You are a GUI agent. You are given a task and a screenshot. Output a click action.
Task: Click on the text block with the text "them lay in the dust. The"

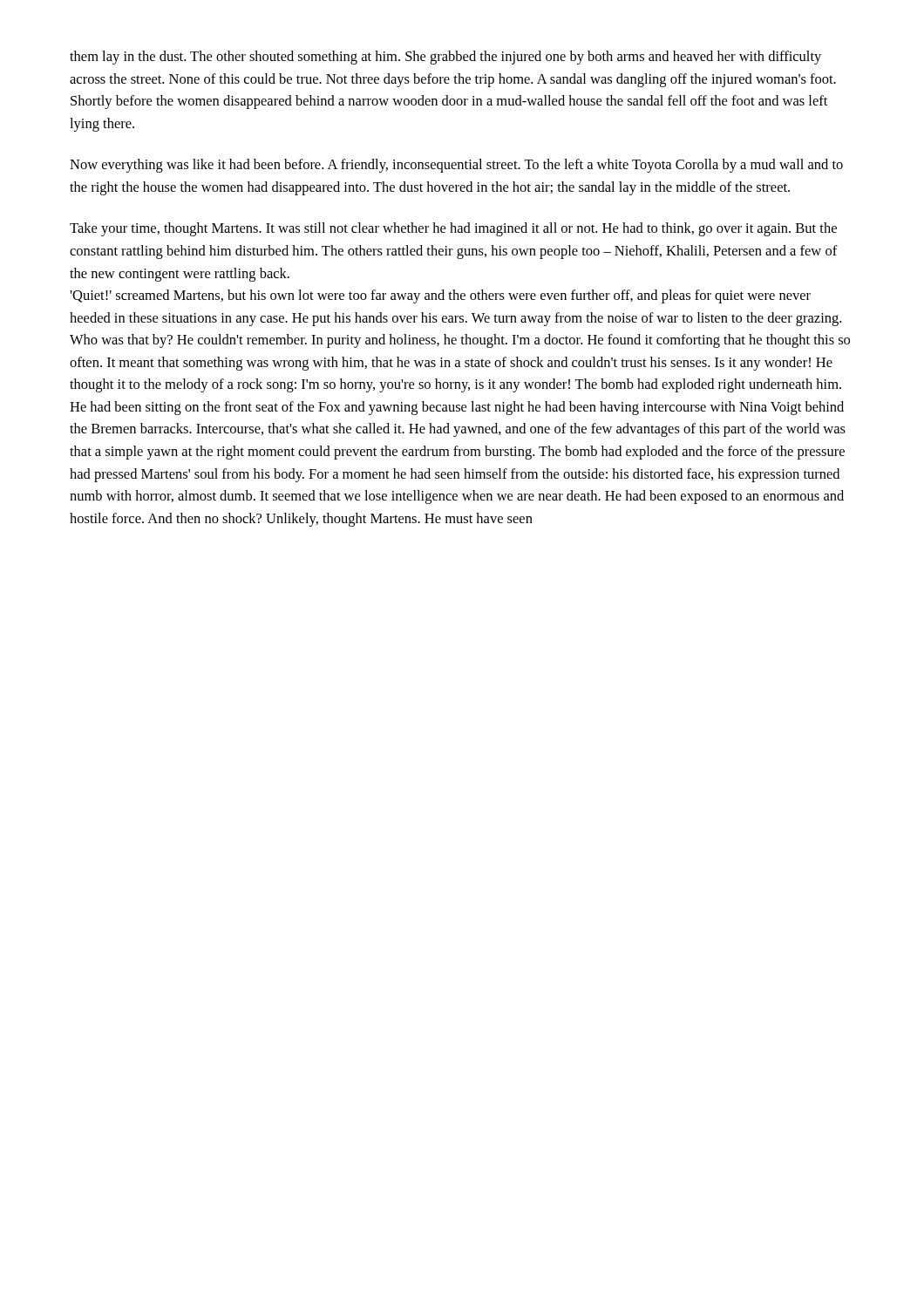453,90
